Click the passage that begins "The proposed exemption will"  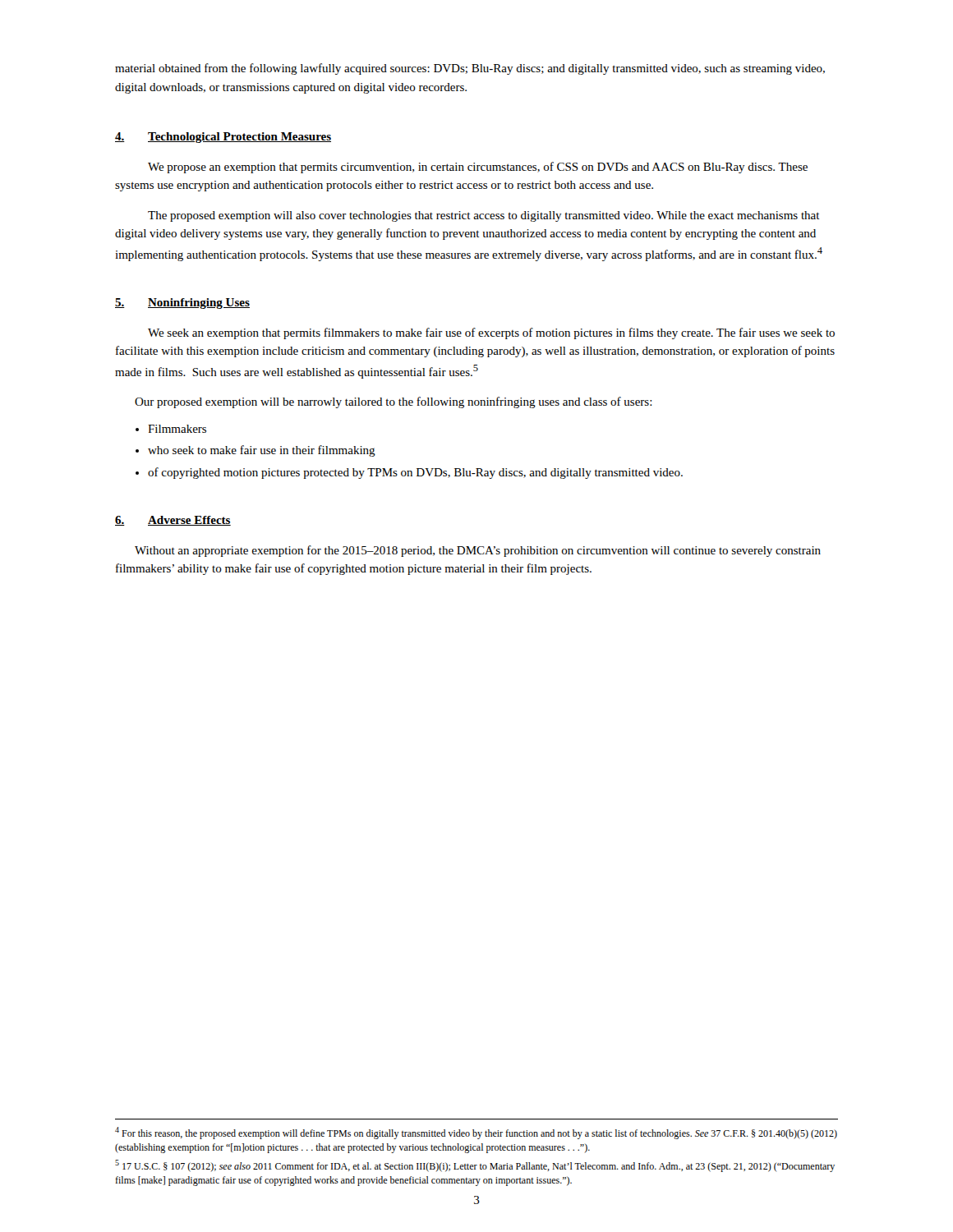469,235
